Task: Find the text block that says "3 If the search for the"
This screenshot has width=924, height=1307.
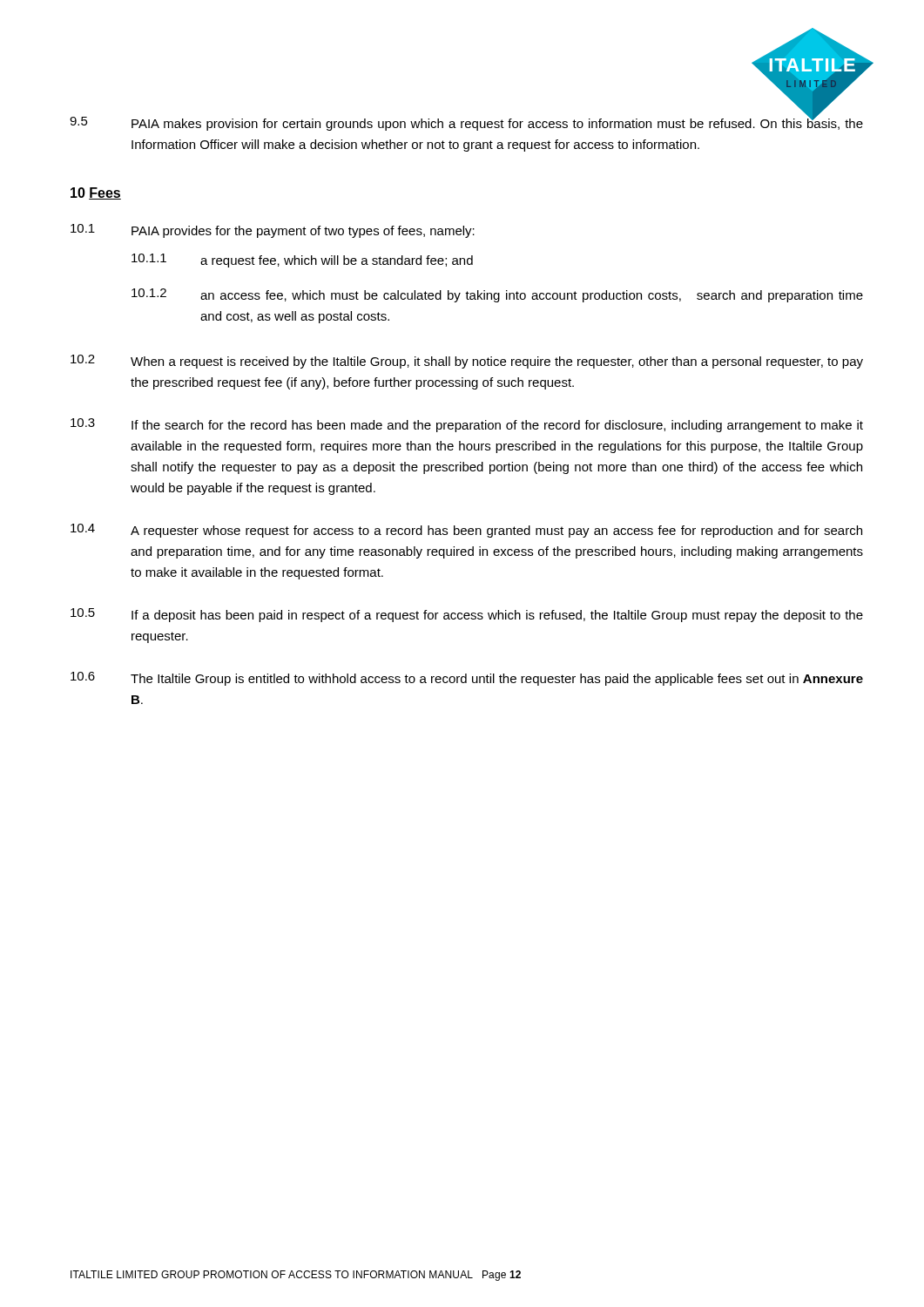Action: [466, 457]
